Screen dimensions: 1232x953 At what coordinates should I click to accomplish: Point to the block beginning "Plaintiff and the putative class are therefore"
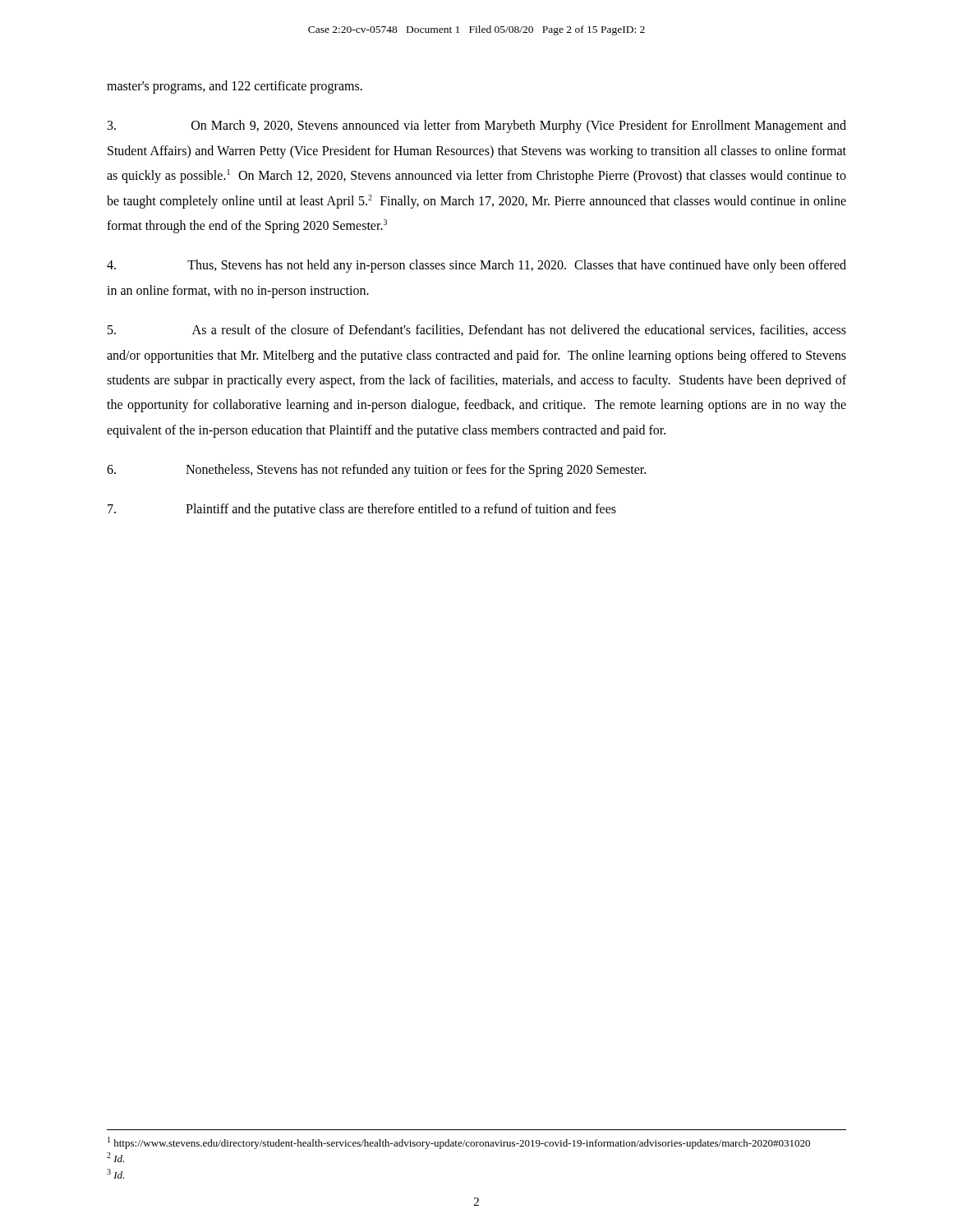(x=476, y=510)
